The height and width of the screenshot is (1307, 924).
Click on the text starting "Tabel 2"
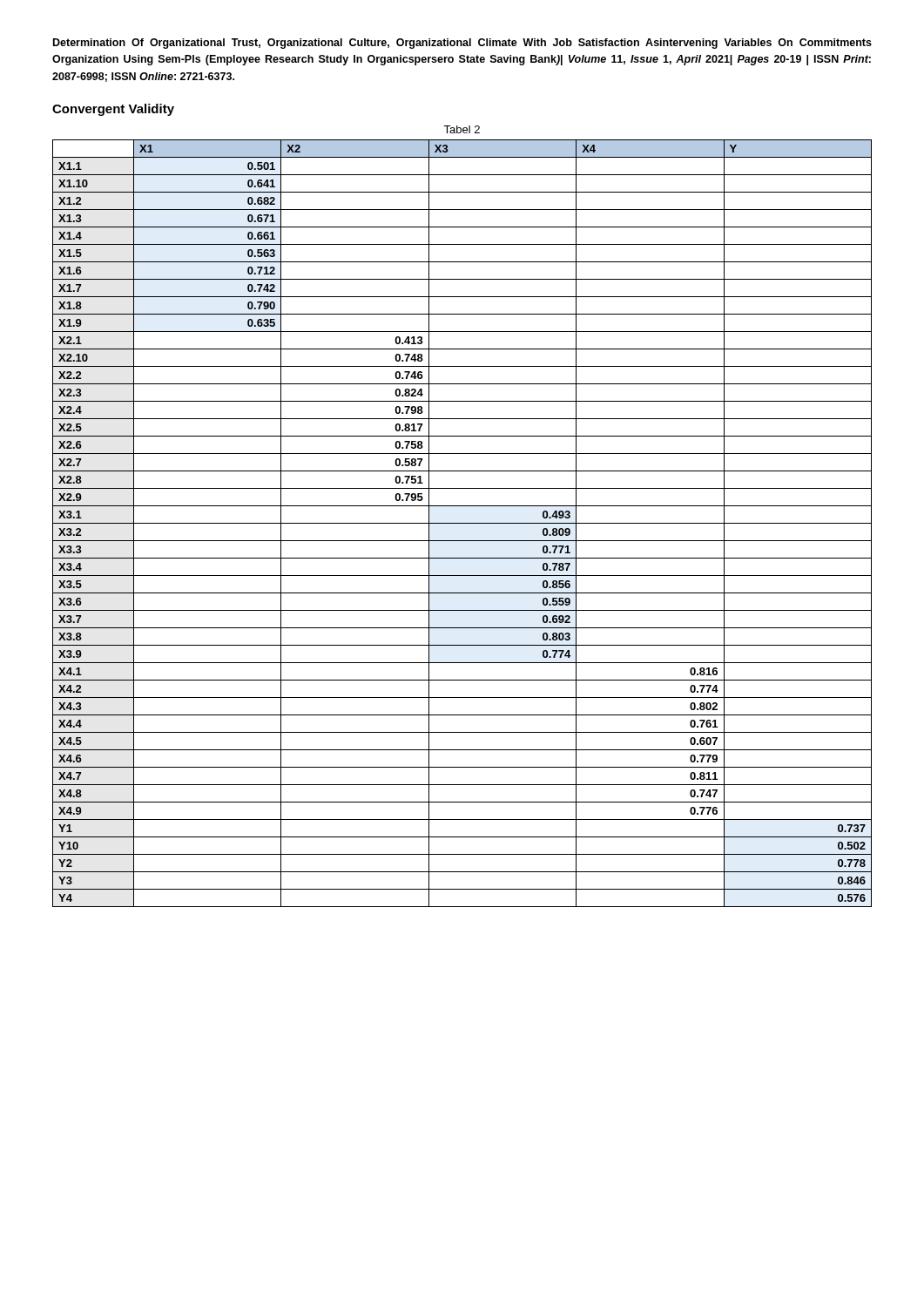[462, 130]
